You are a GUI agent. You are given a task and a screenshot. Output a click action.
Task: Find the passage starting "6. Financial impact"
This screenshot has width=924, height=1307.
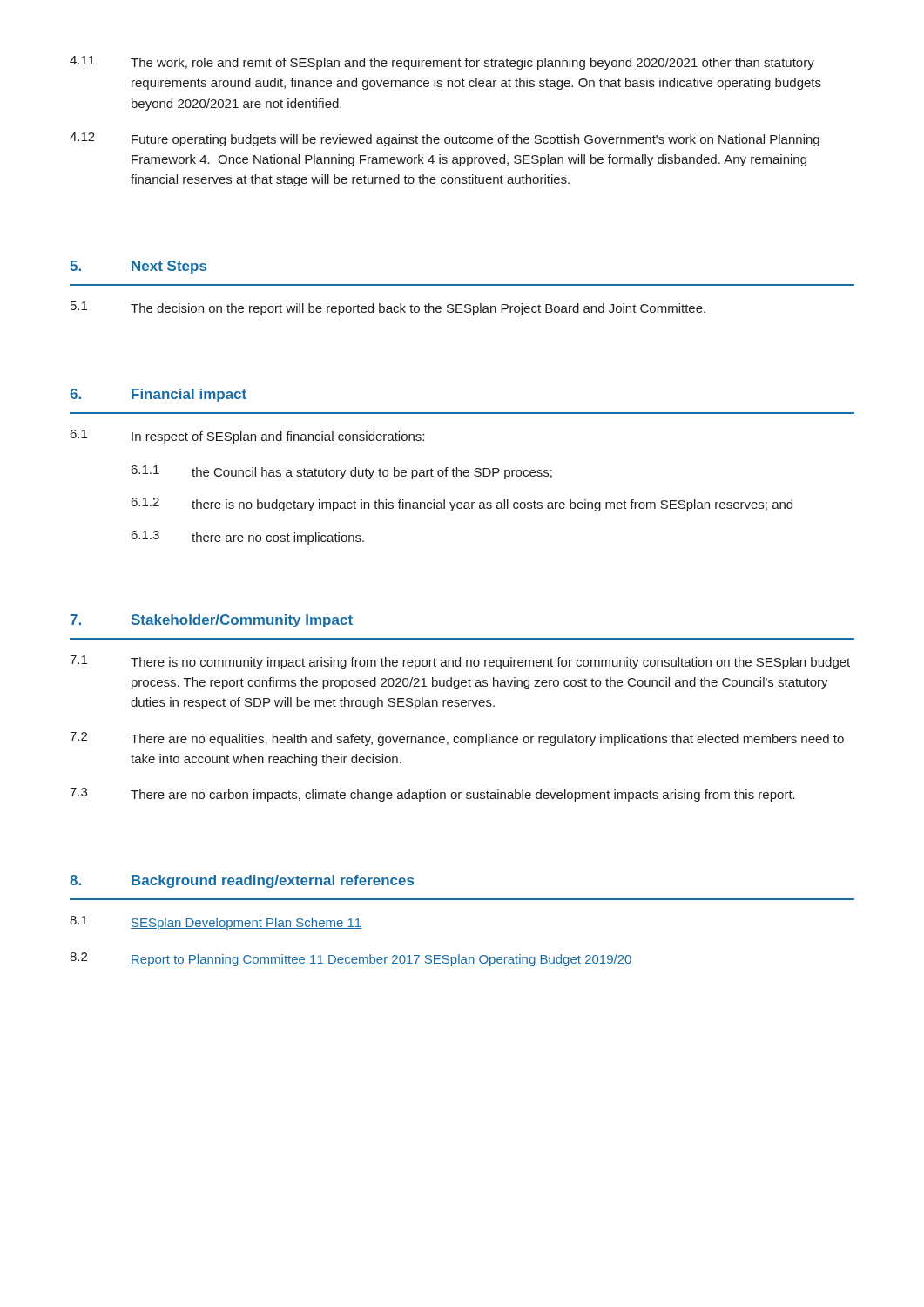tap(158, 395)
